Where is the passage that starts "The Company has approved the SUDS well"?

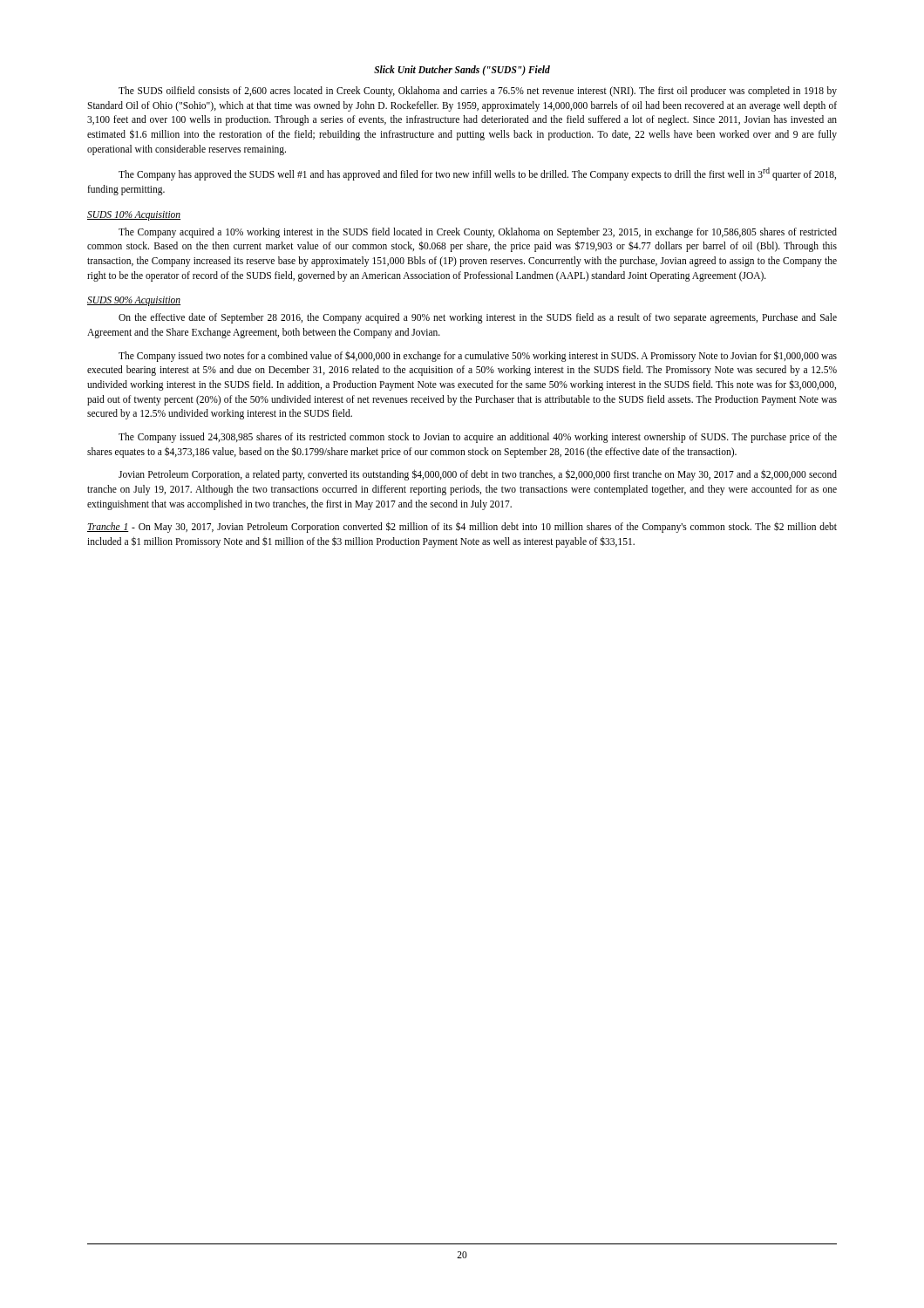click(x=462, y=181)
